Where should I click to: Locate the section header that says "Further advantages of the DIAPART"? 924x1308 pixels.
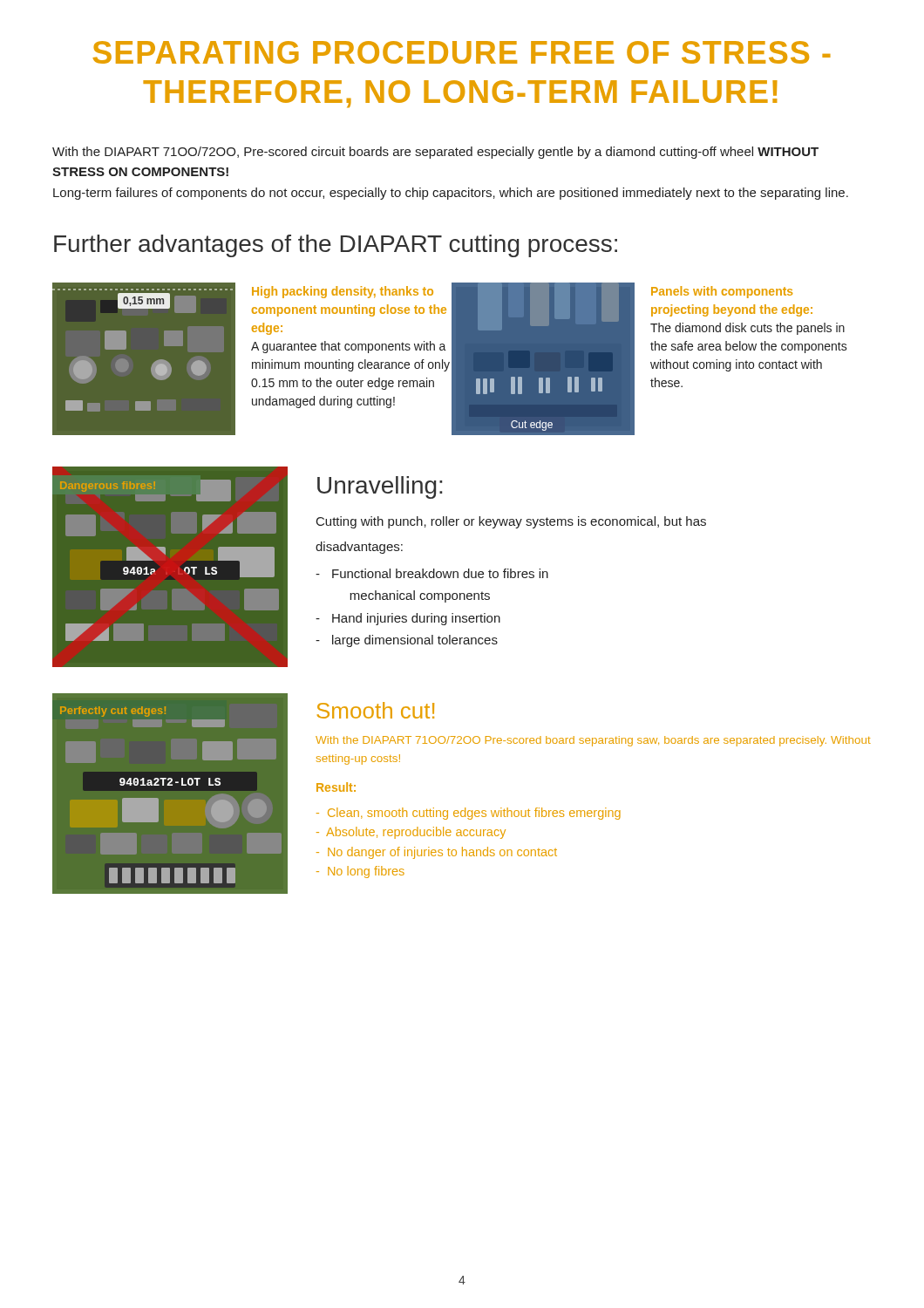click(x=336, y=243)
